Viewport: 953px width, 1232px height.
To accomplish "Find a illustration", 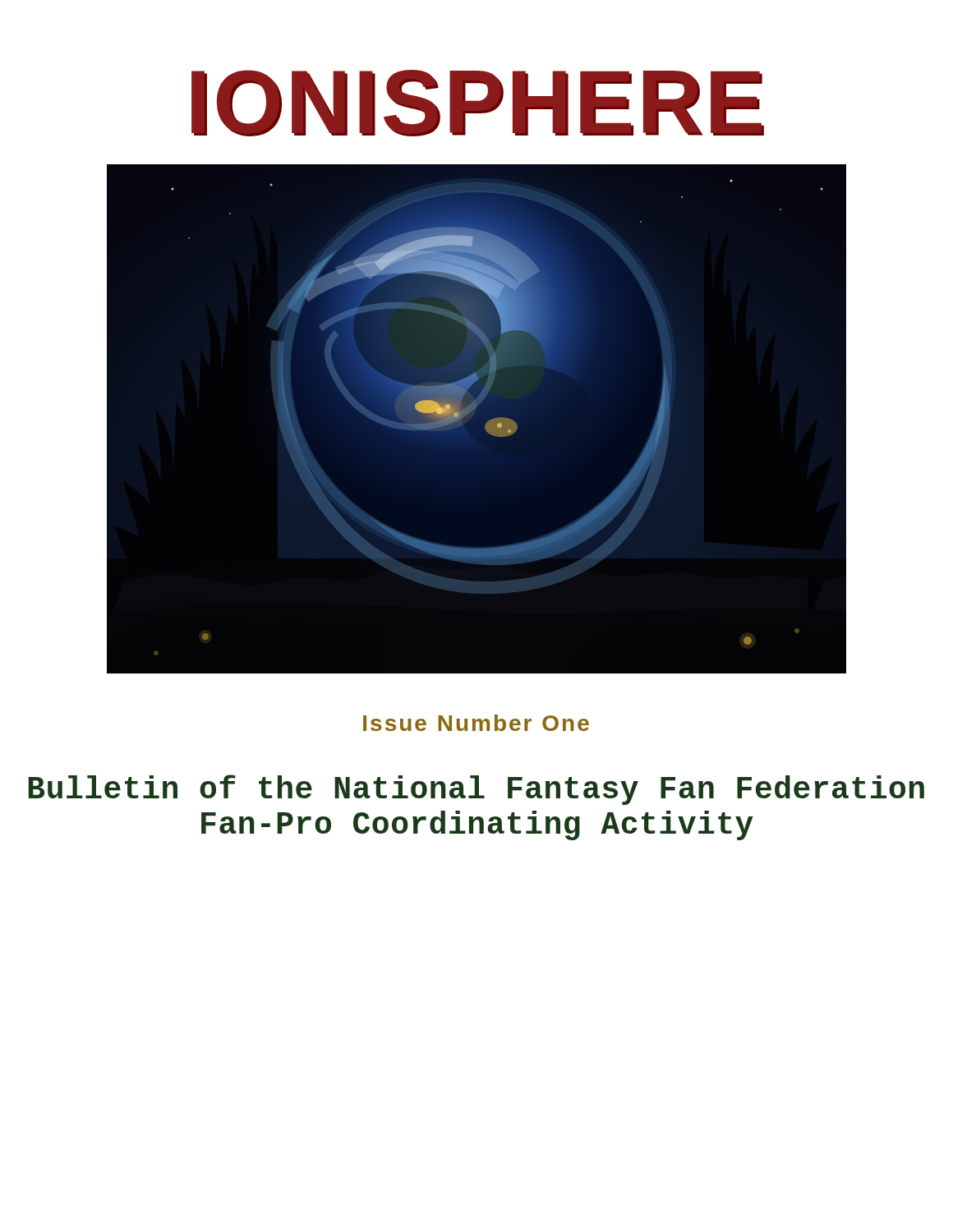I will [476, 419].
